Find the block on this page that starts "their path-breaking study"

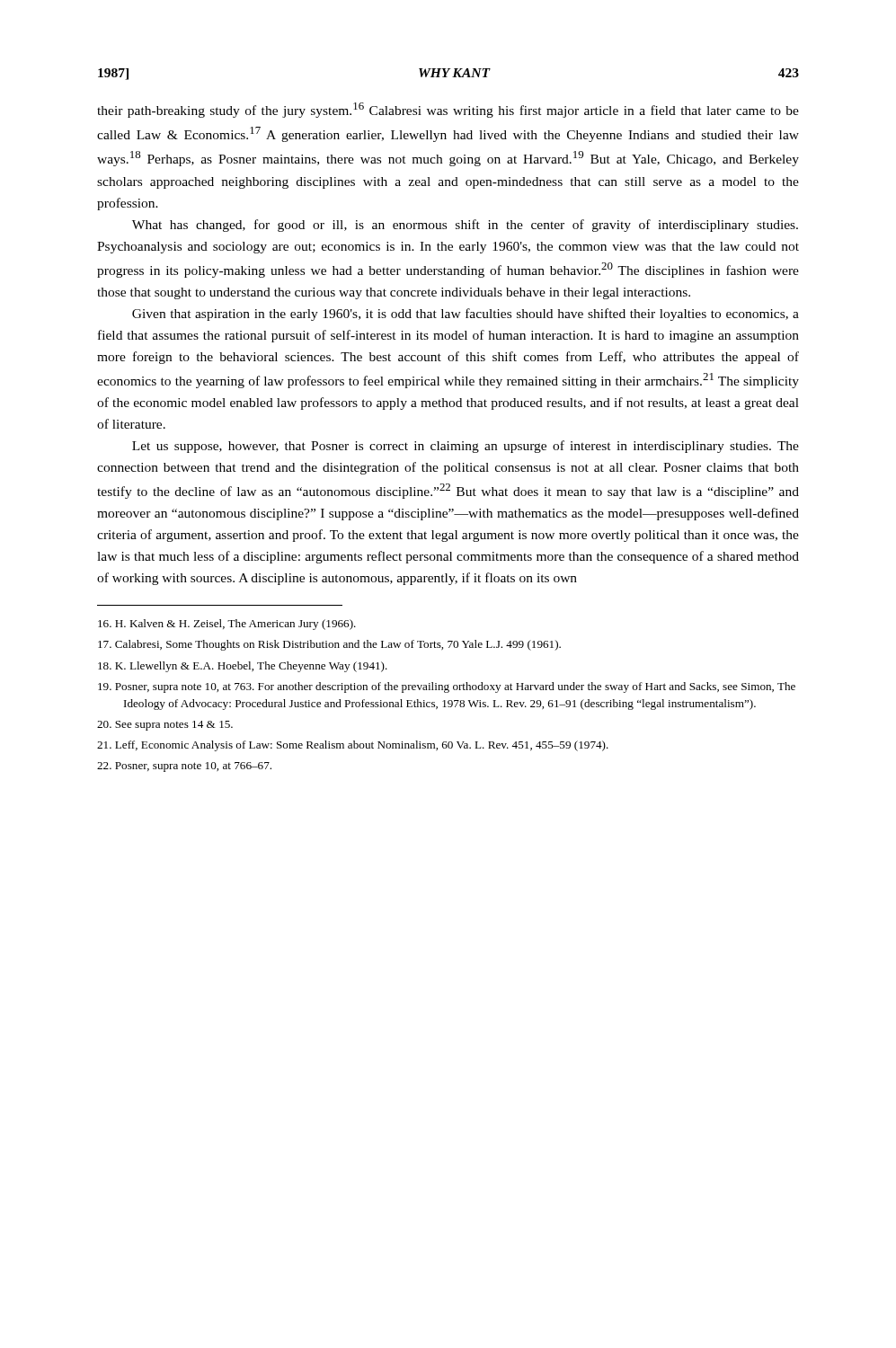pos(448,155)
